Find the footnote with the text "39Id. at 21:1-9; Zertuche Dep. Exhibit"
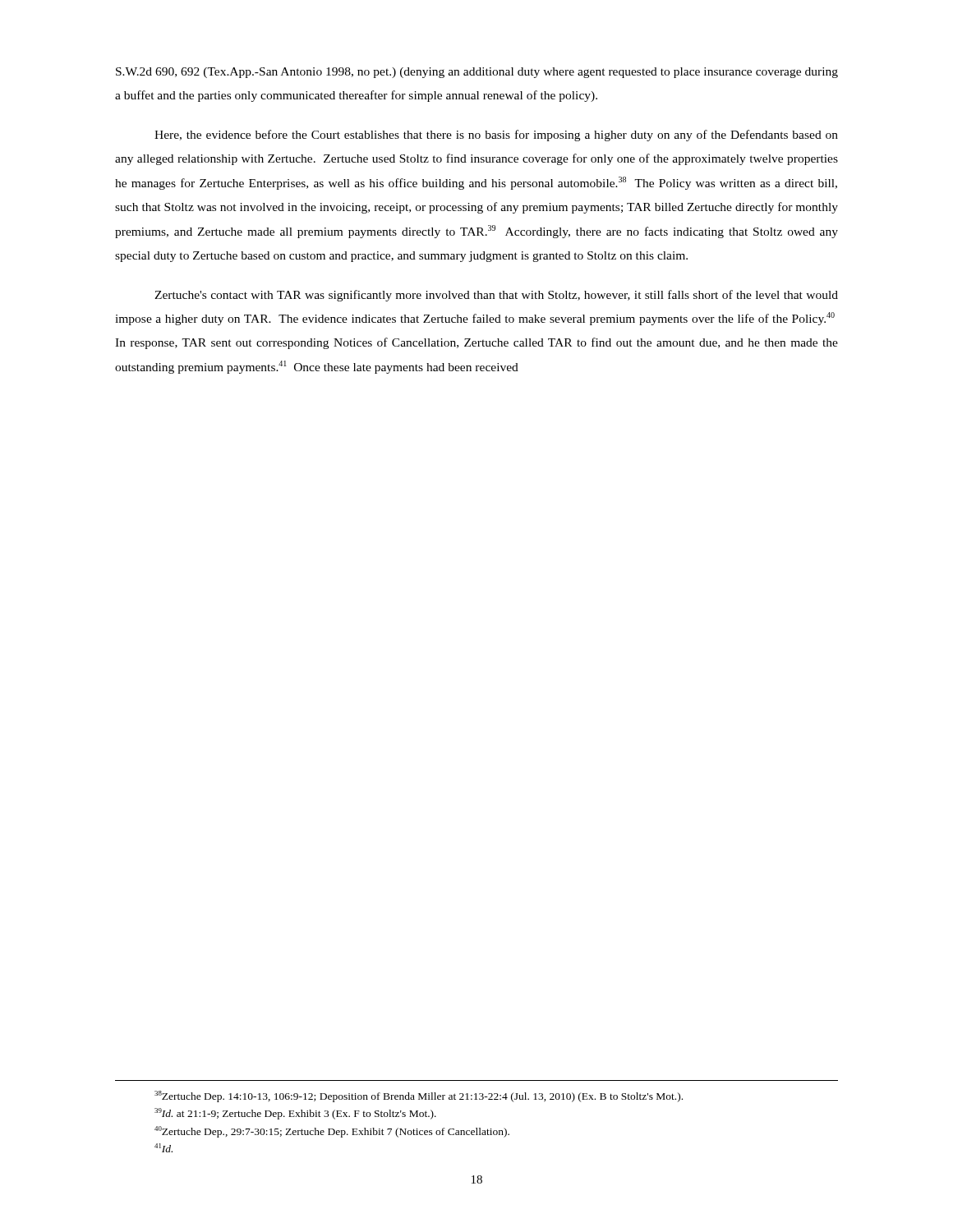953x1232 pixels. 296,1113
